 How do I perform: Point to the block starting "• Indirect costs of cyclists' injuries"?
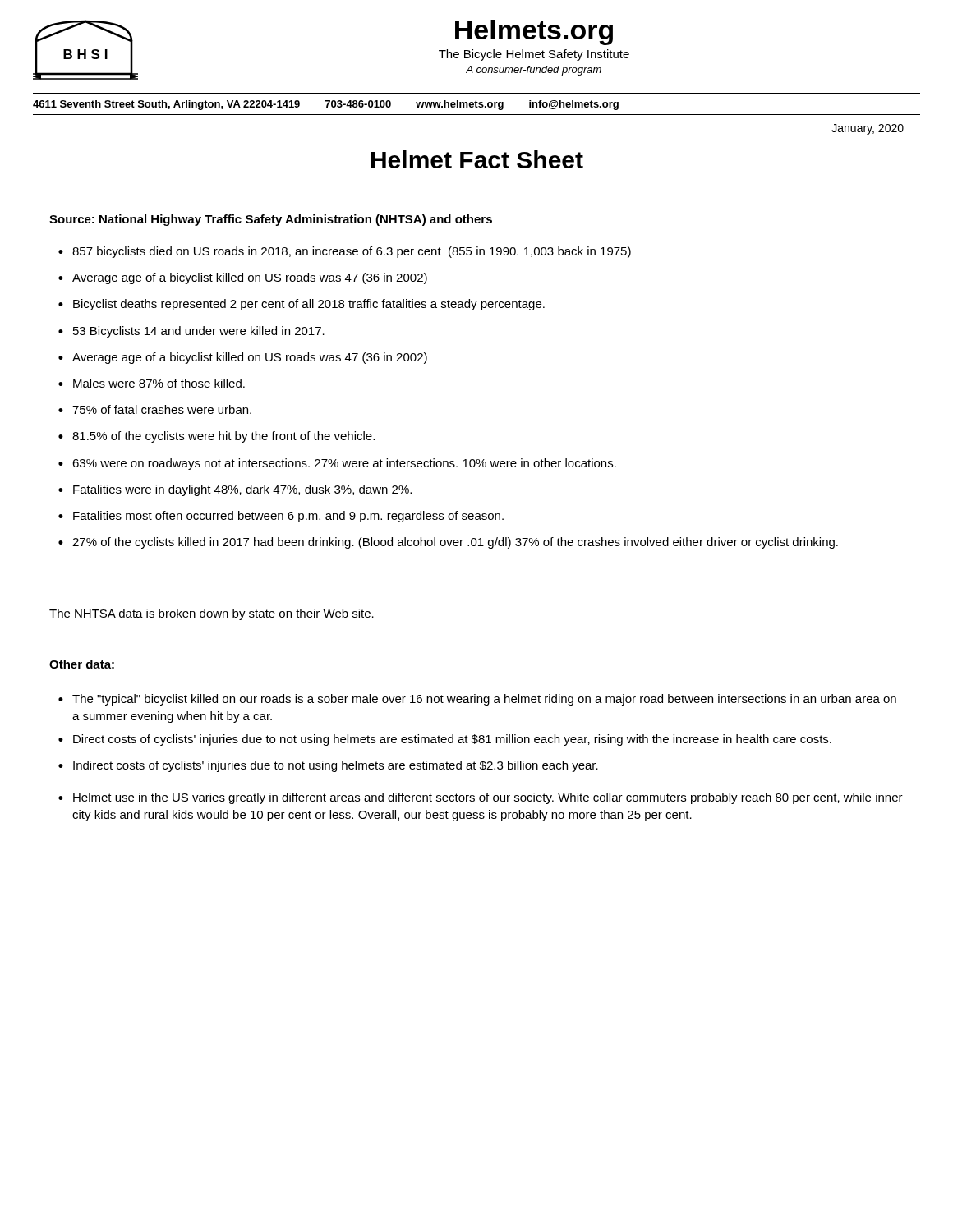click(476, 767)
